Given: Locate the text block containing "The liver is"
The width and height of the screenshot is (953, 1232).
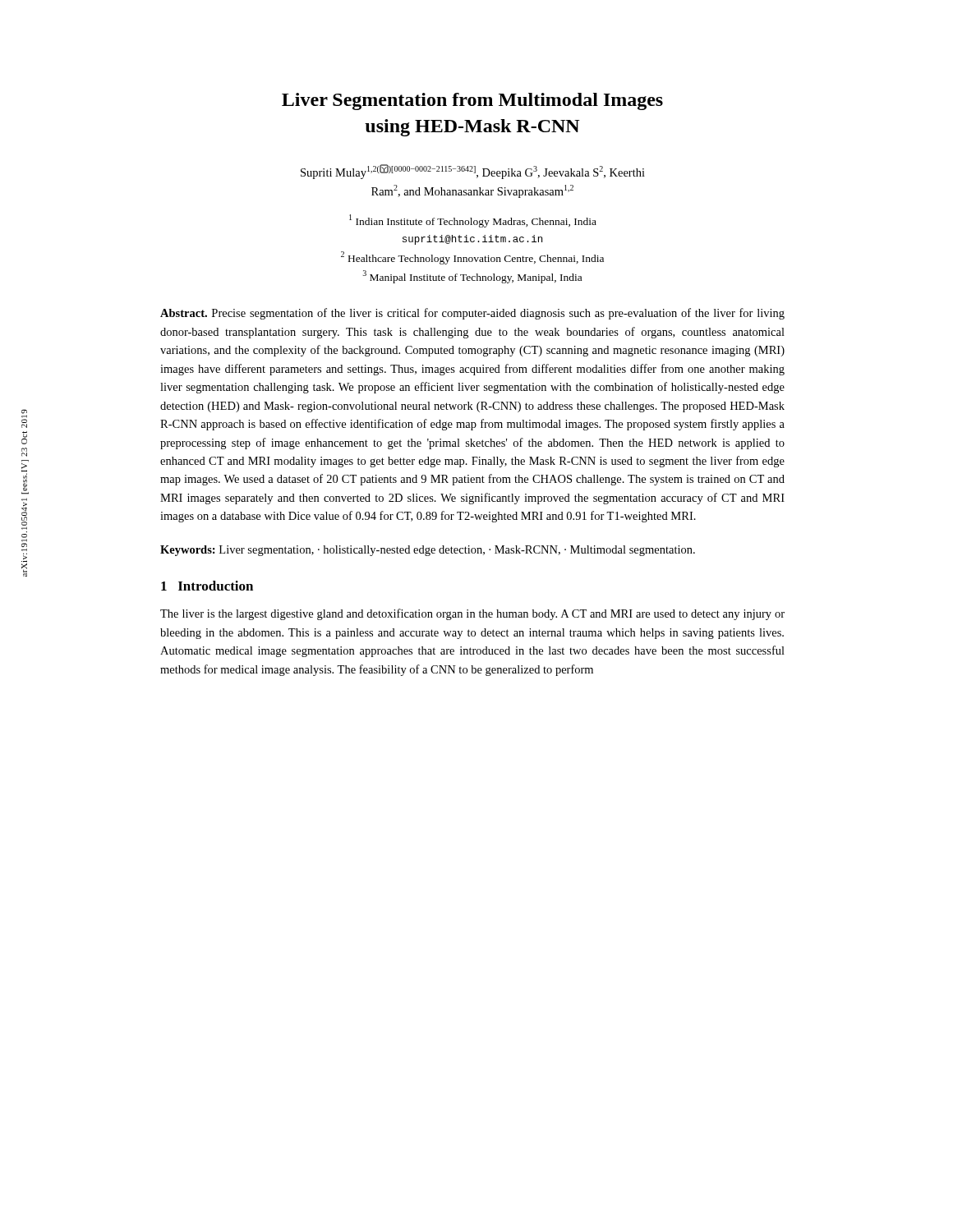Looking at the screenshot, I should [x=472, y=642].
